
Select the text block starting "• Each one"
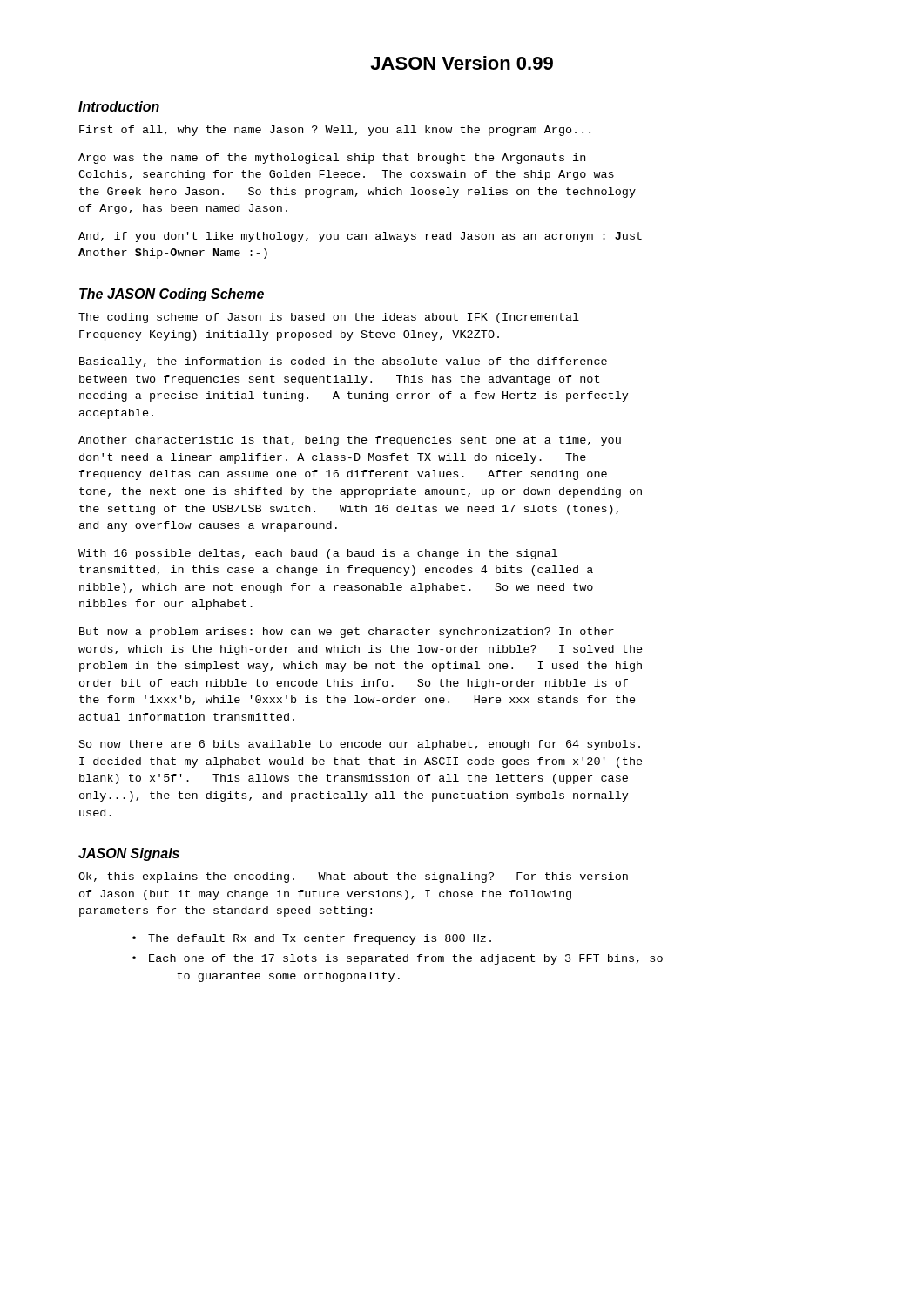click(x=488, y=968)
